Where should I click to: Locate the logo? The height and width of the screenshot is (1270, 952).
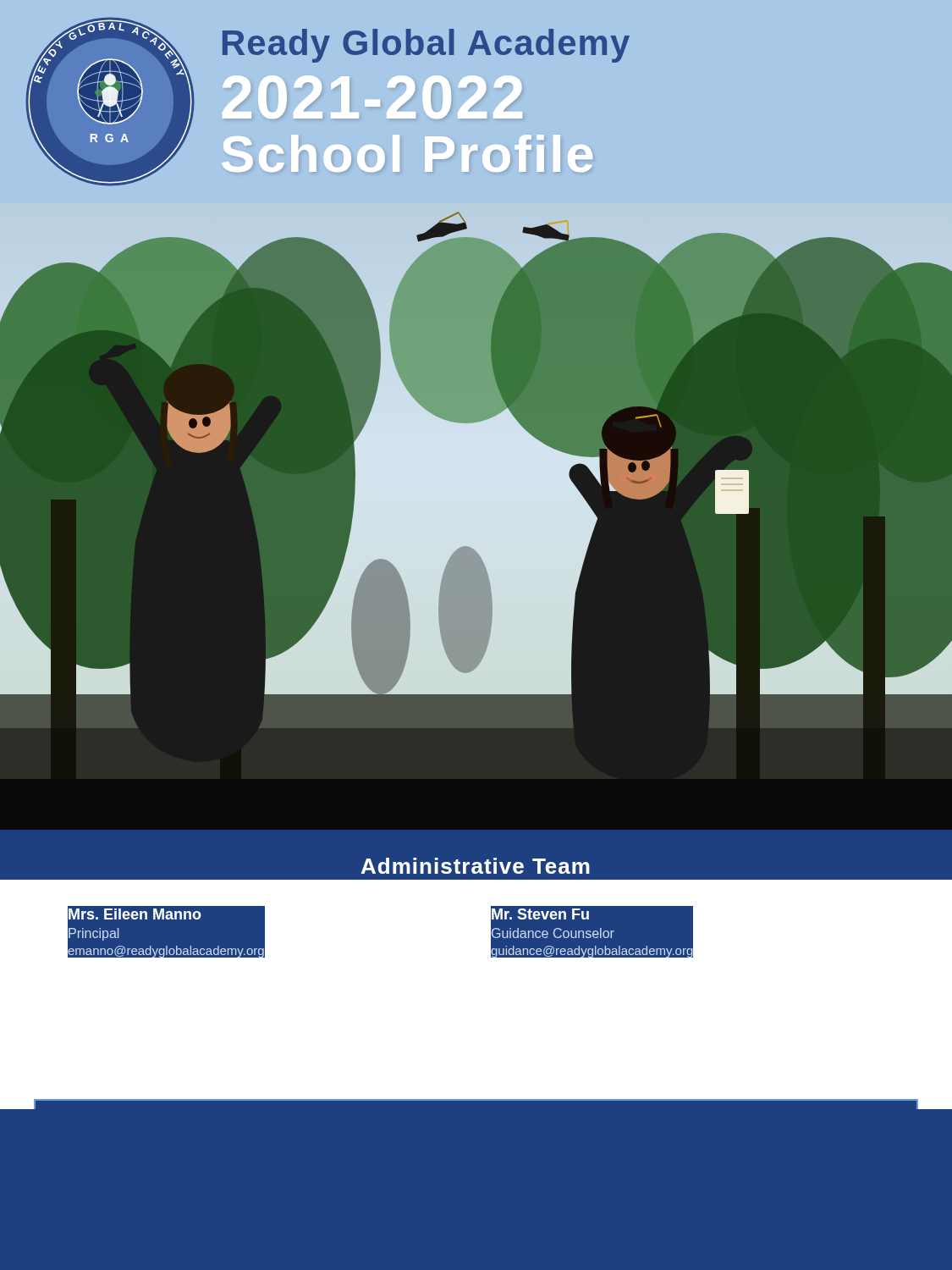(x=110, y=102)
